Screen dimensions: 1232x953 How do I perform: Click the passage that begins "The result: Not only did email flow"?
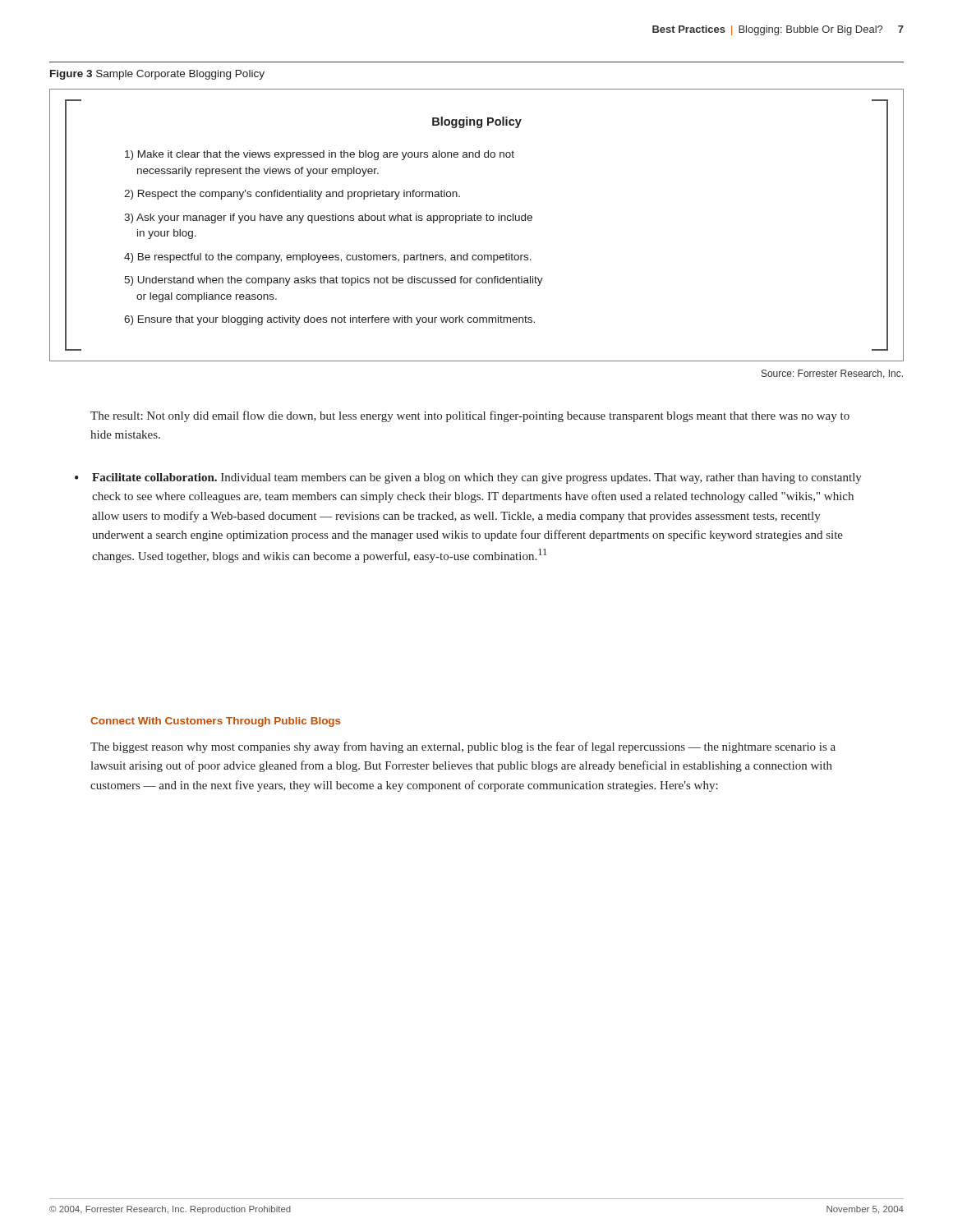[x=470, y=425]
